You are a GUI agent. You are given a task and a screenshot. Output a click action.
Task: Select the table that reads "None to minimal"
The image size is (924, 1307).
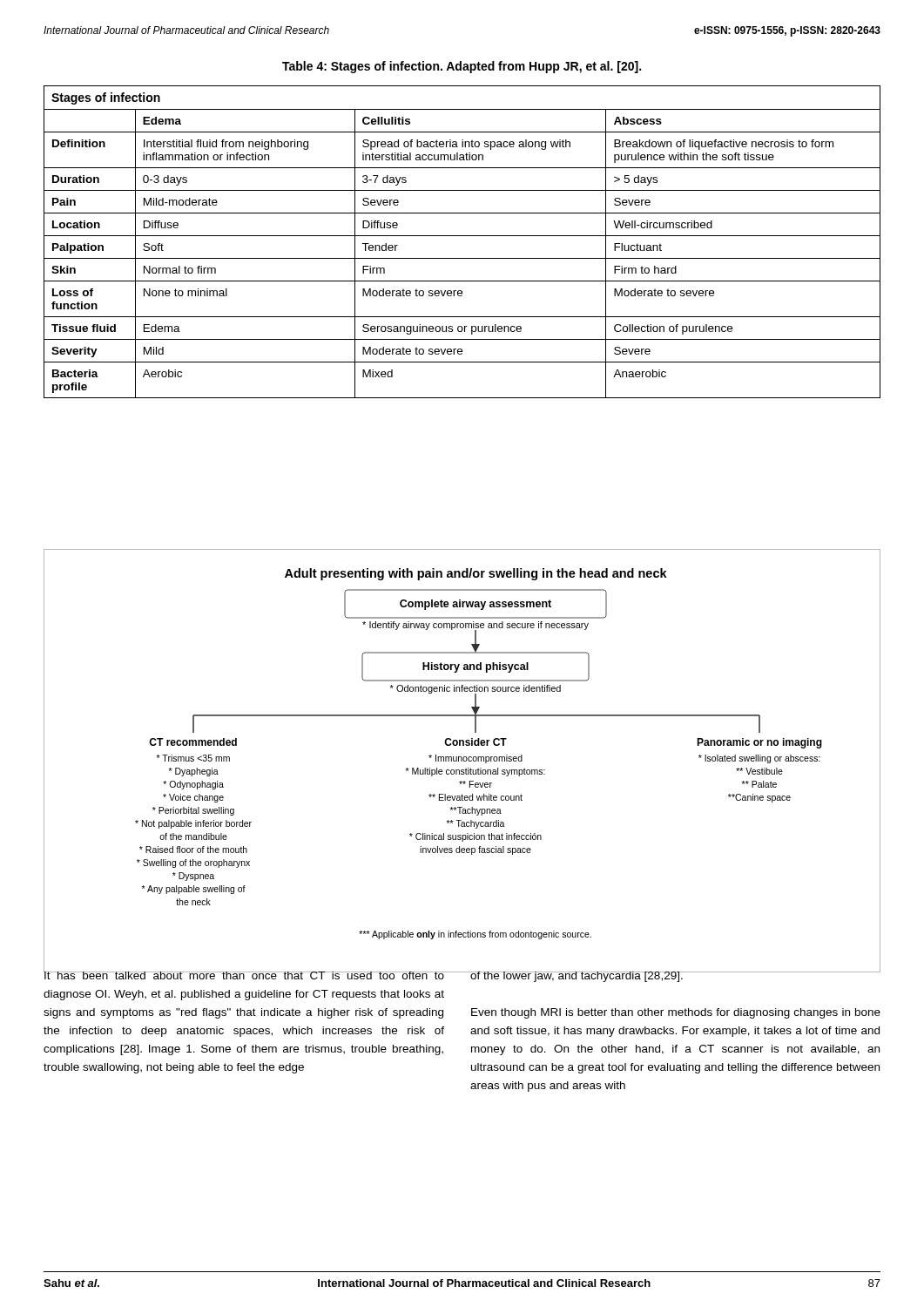tap(462, 242)
